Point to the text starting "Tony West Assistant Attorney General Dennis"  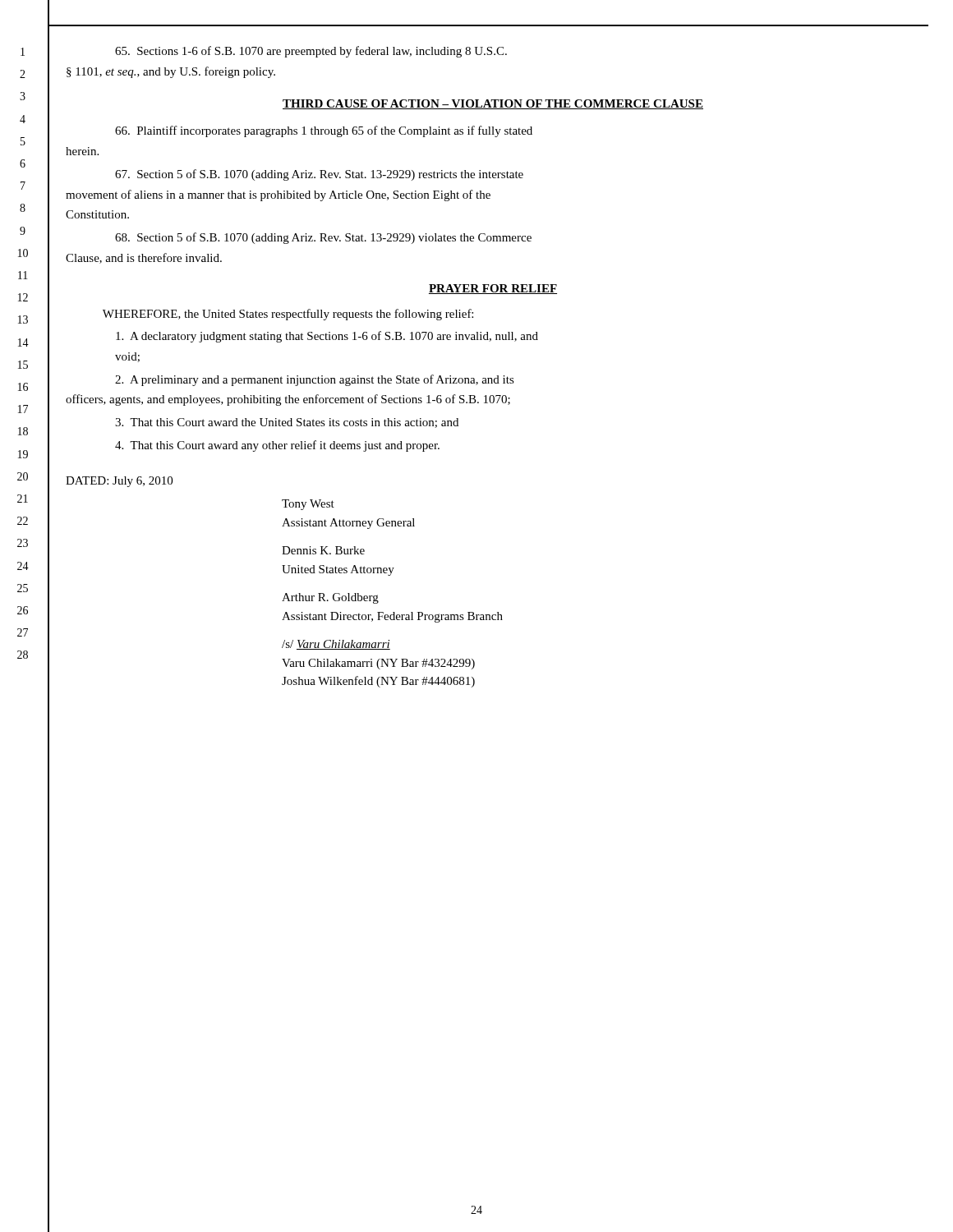point(308,505)
